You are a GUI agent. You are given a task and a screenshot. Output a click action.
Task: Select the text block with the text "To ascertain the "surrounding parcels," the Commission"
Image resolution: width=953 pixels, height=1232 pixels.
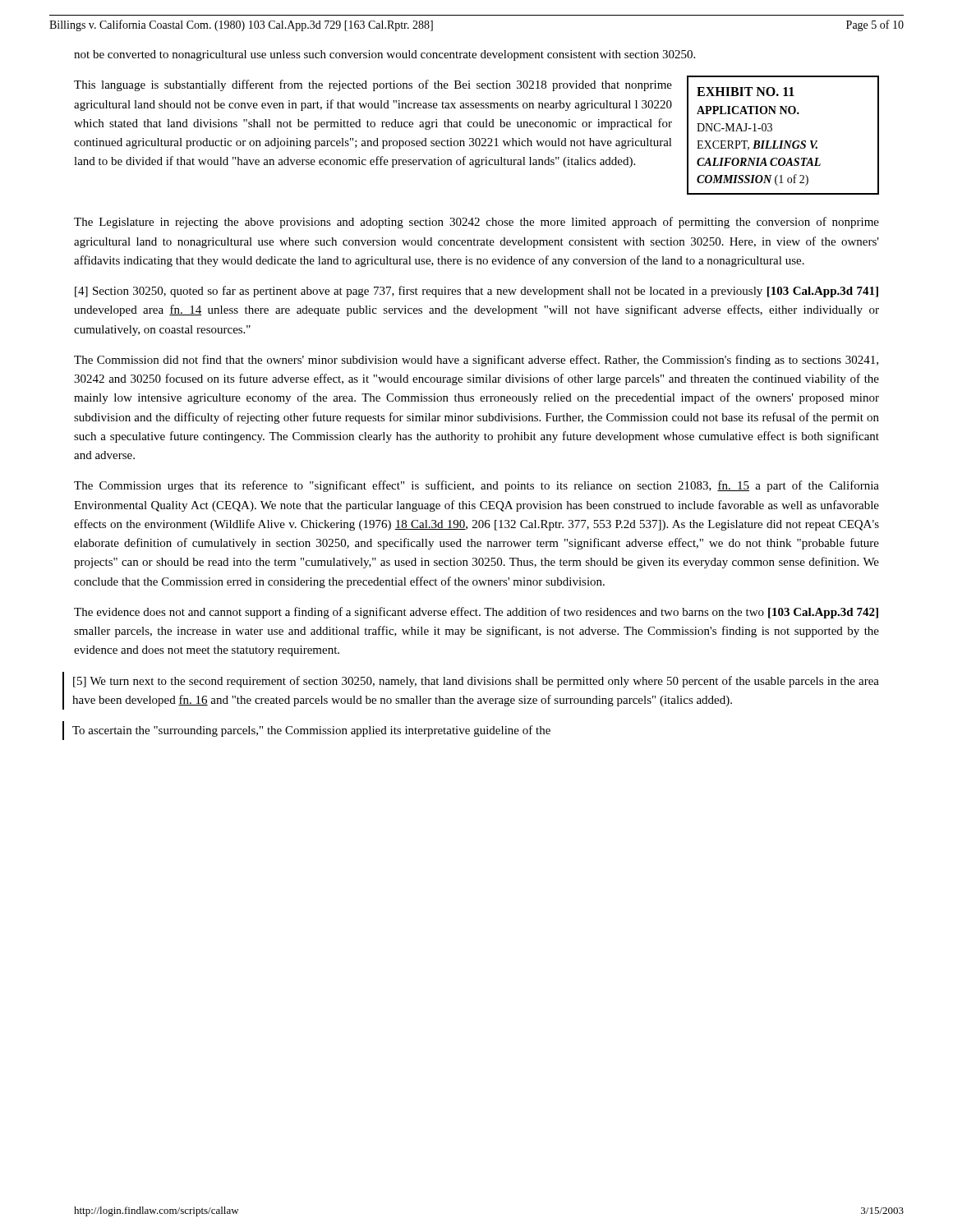[x=312, y=730]
